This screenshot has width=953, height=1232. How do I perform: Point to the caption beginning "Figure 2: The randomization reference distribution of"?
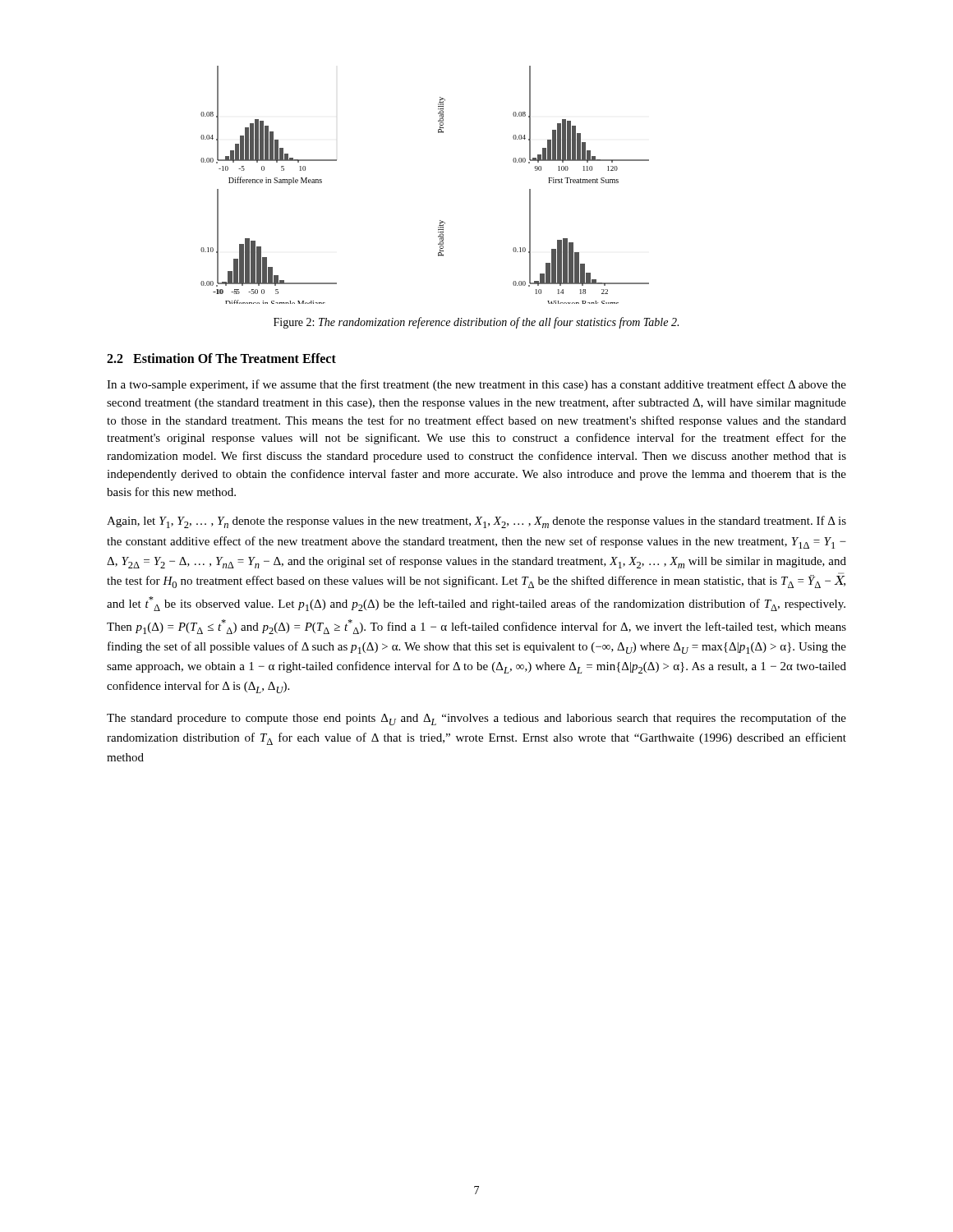point(476,322)
